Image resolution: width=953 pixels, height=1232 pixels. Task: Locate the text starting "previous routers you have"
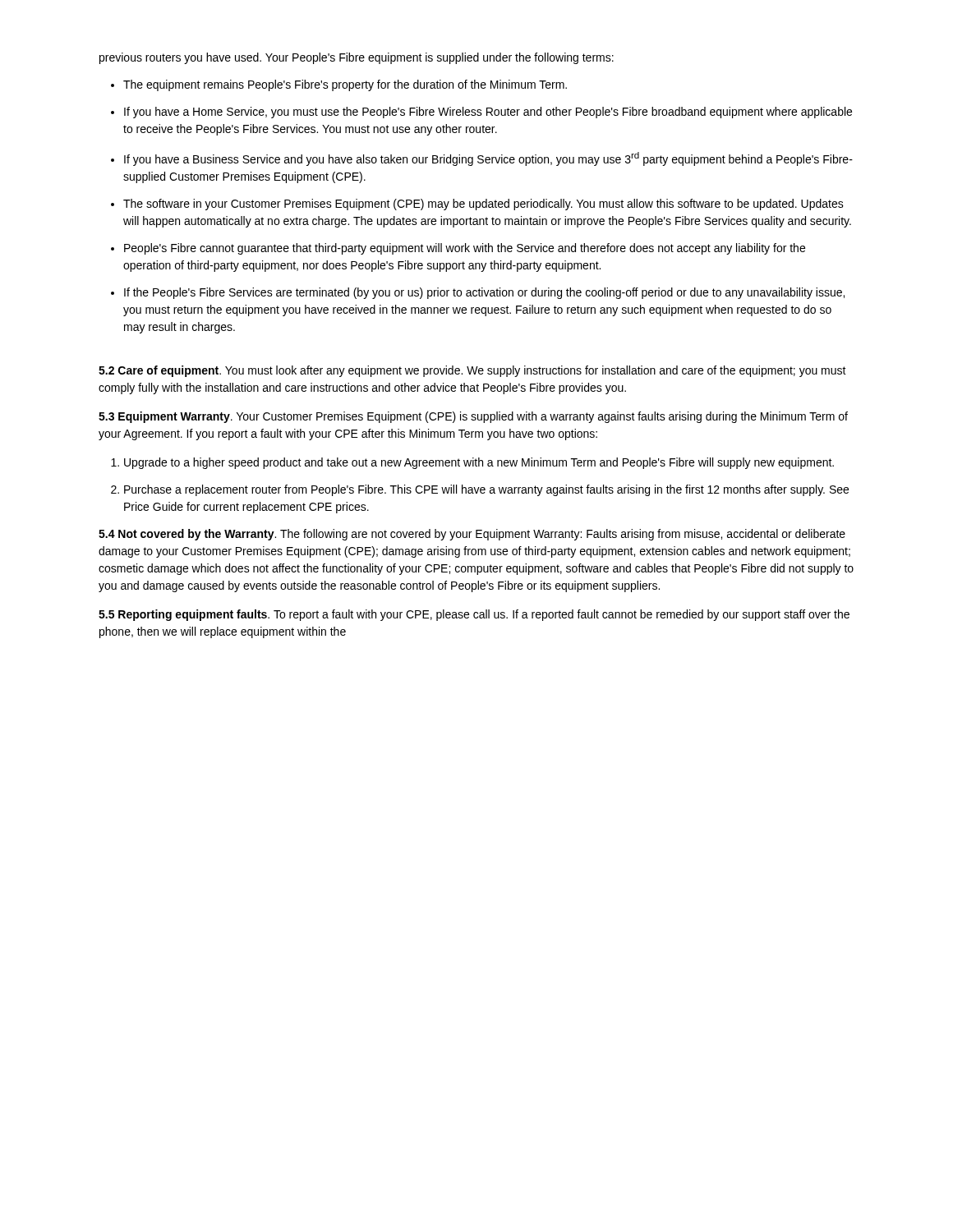pos(356,57)
